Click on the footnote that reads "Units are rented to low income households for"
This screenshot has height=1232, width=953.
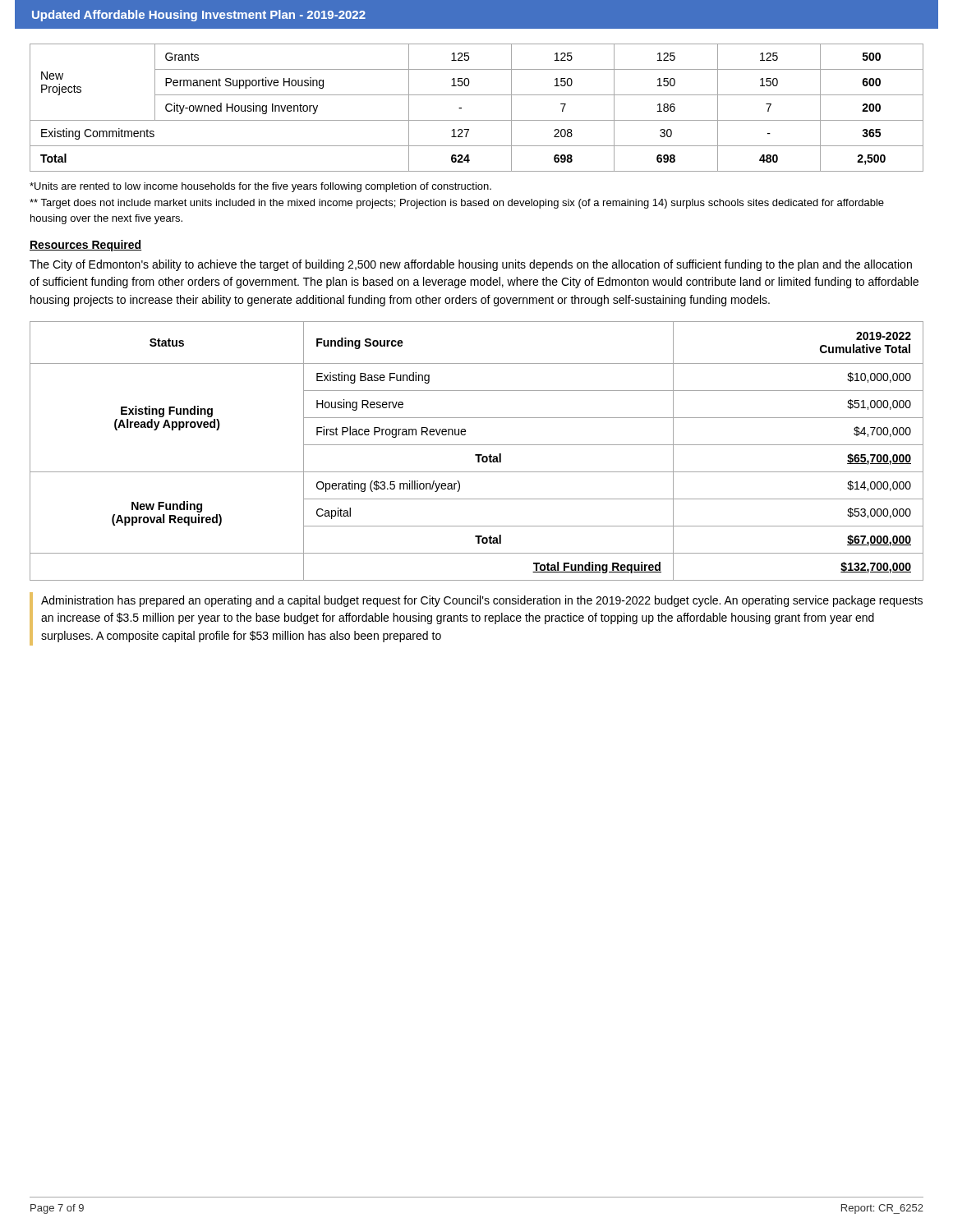point(457,202)
